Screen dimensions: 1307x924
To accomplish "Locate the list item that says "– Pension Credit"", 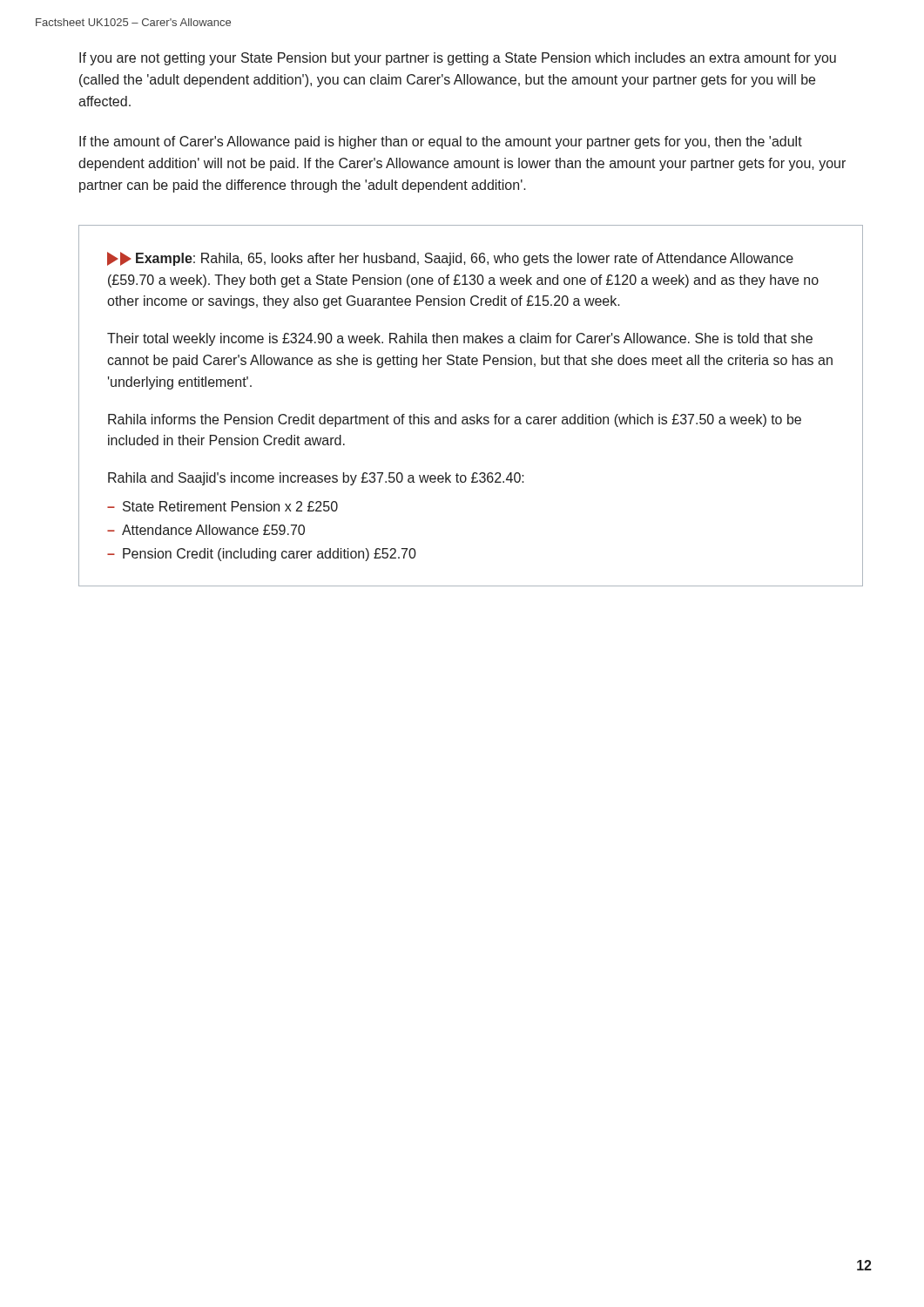I will tap(262, 554).
